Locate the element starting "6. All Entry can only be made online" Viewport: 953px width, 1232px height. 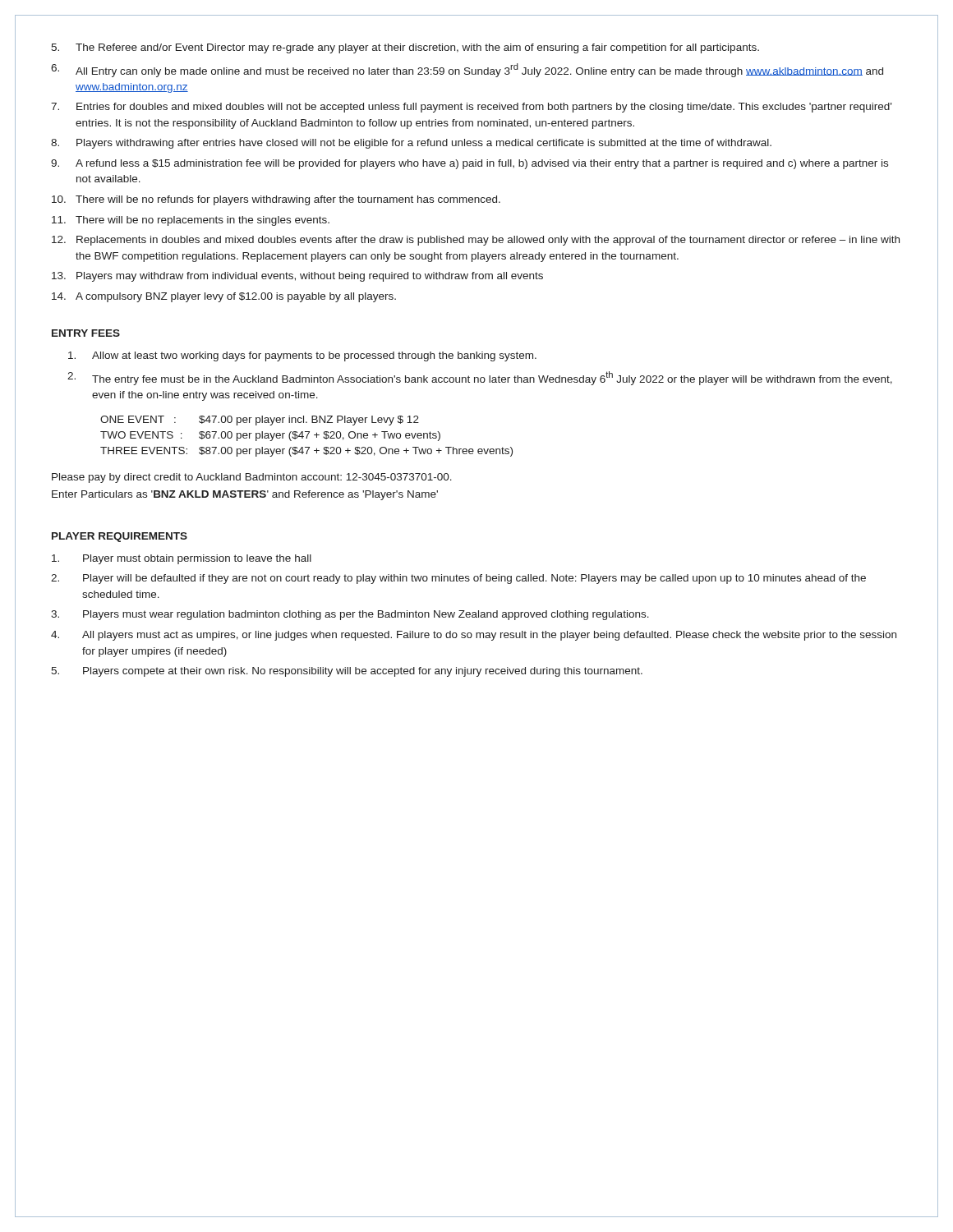[x=476, y=77]
